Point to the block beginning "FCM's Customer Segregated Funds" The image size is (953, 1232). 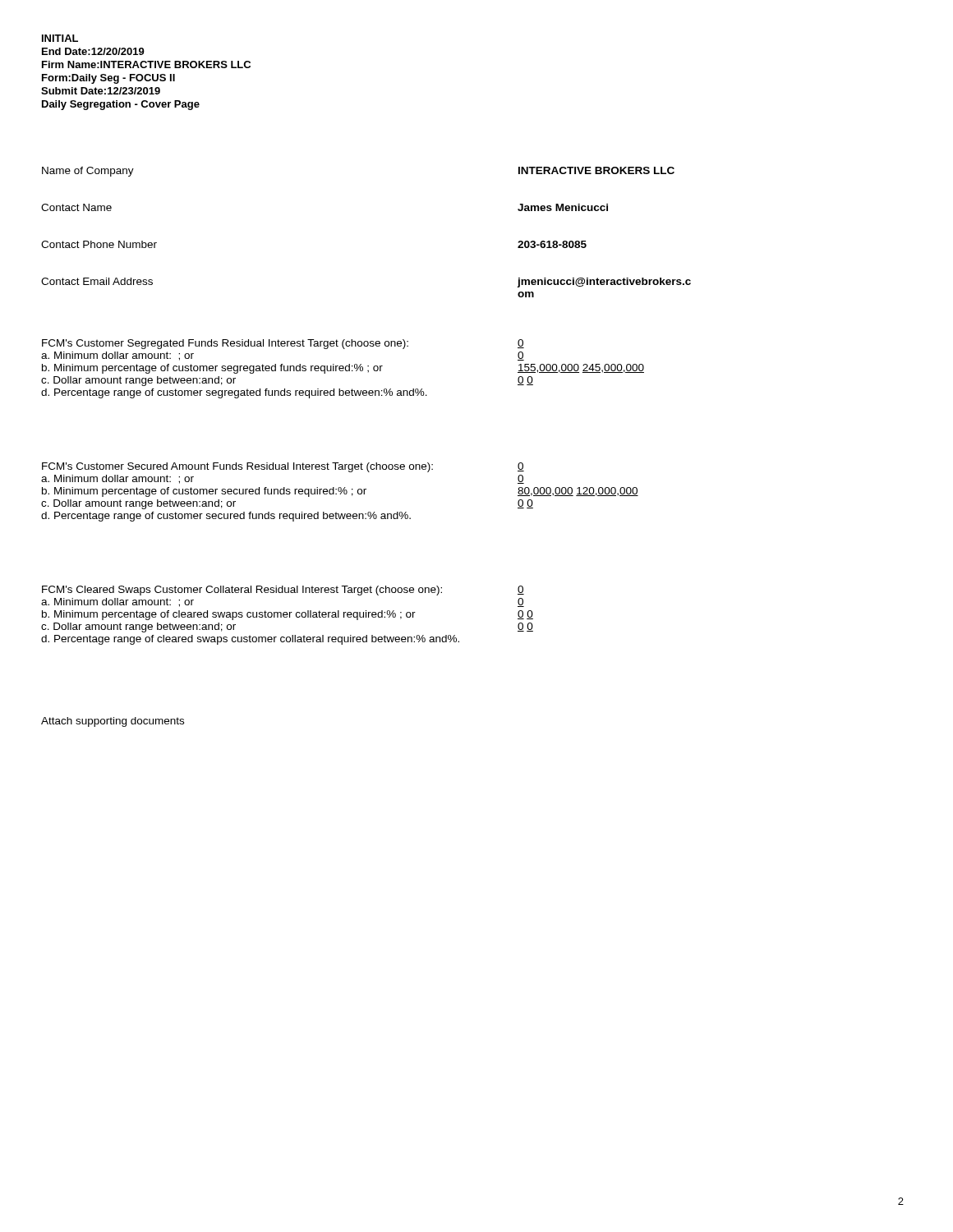234,368
